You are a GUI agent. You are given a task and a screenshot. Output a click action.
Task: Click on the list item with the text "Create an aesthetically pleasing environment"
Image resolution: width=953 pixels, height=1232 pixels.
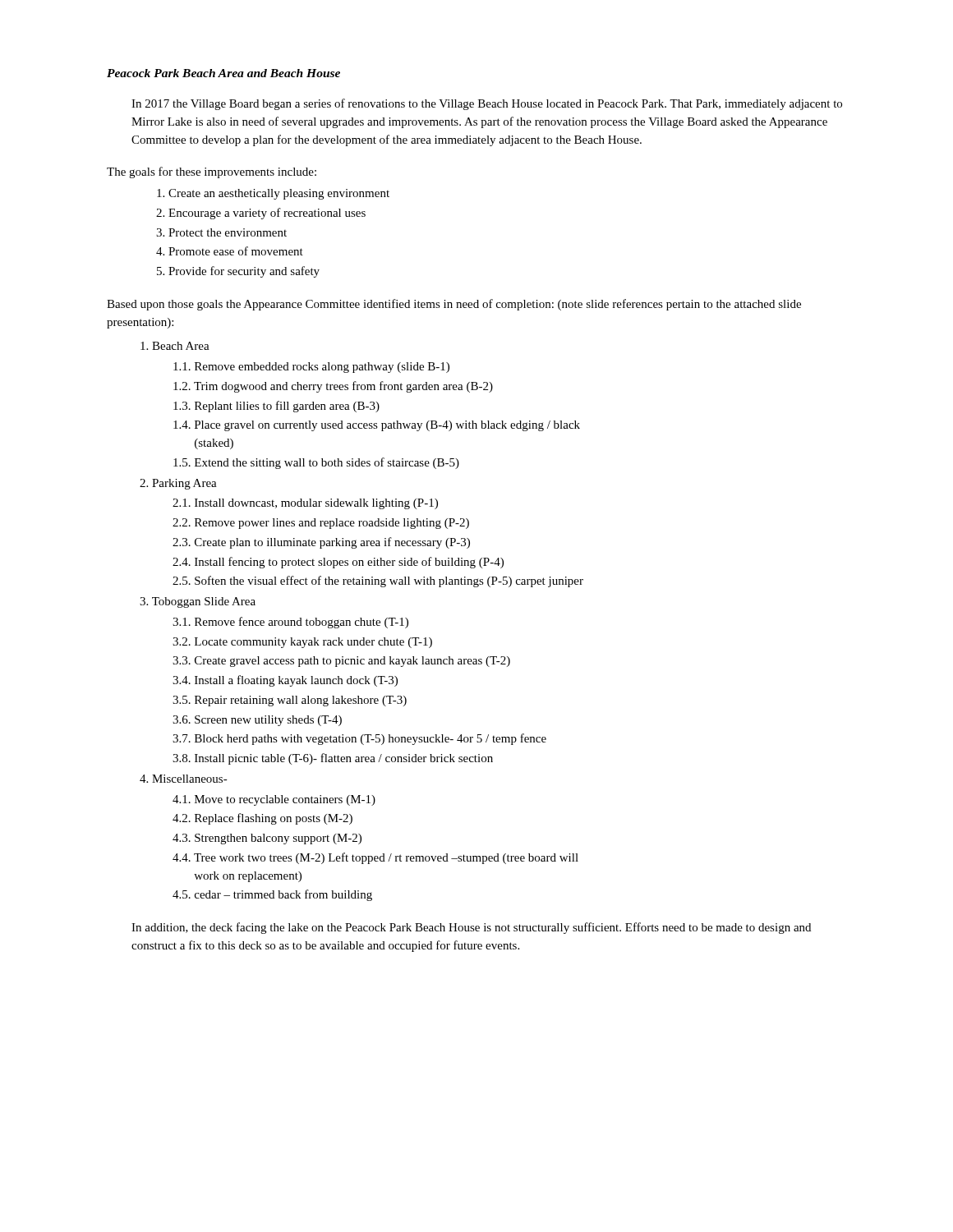point(273,193)
